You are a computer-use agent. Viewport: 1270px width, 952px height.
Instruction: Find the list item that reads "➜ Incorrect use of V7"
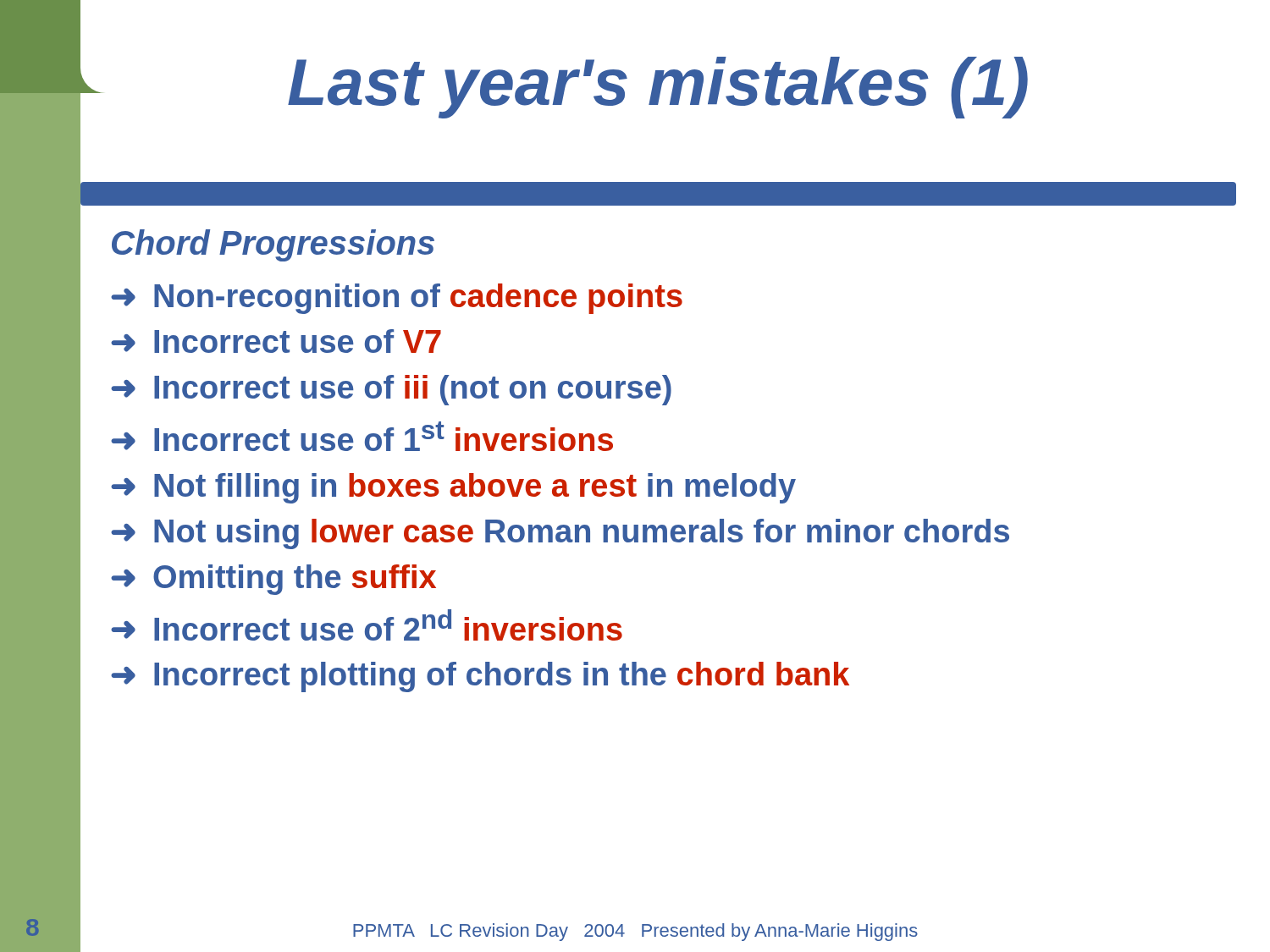click(x=276, y=342)
